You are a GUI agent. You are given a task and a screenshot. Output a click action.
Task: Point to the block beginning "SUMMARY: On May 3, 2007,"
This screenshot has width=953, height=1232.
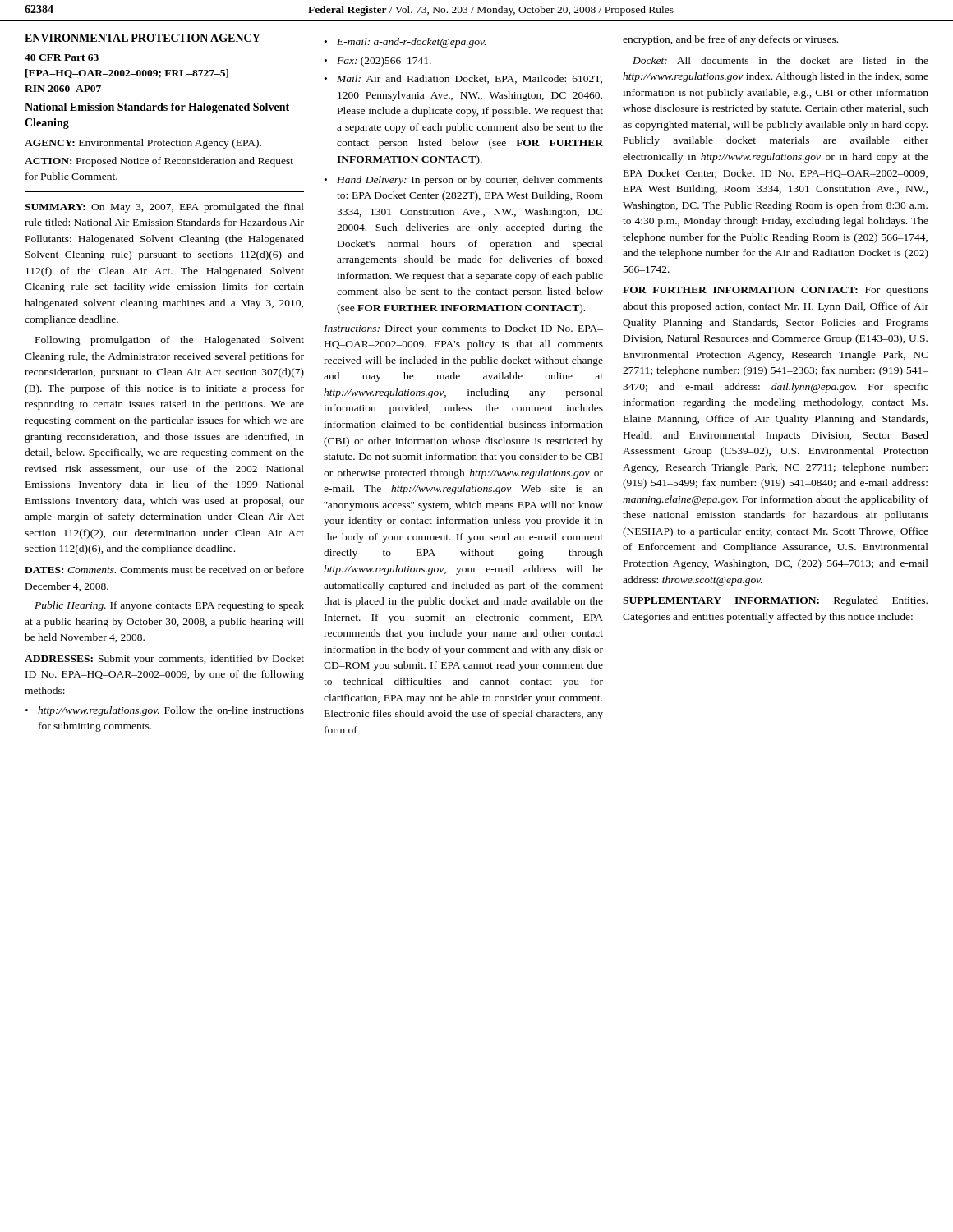click(164, 262)
